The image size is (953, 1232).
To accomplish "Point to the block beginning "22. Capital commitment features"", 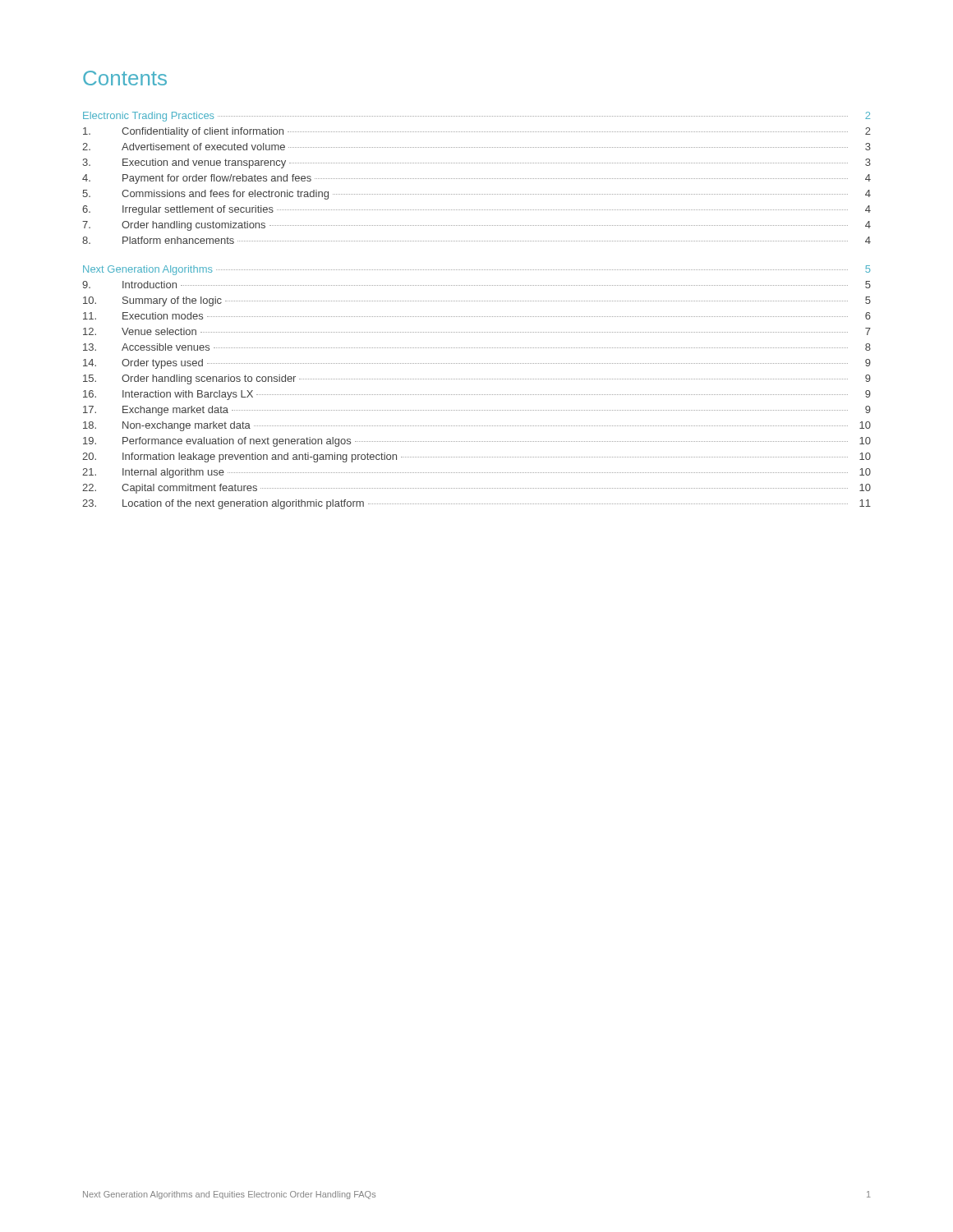I will 476,487.
